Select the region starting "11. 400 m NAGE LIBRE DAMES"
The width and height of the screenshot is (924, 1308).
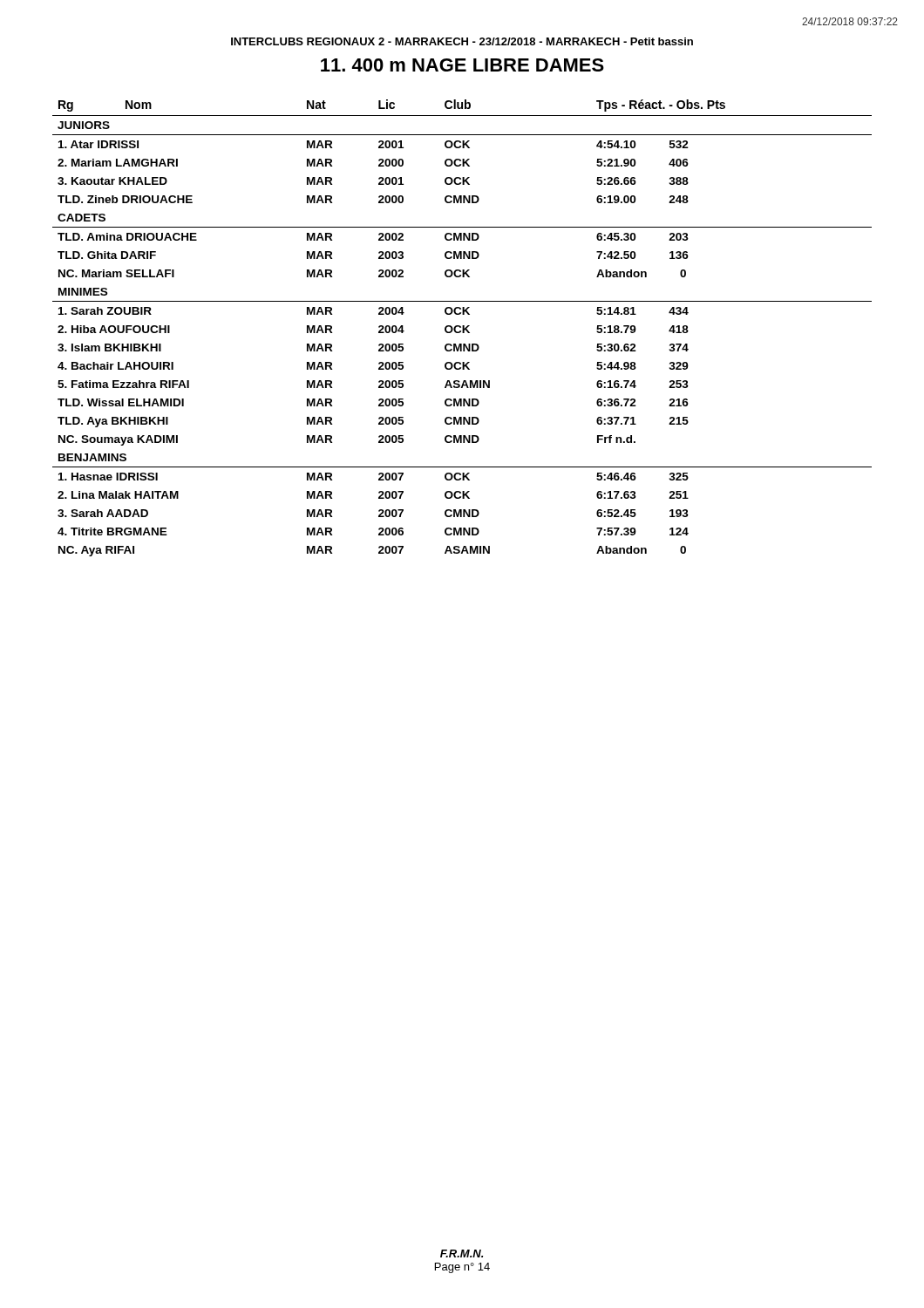point(462,65)
